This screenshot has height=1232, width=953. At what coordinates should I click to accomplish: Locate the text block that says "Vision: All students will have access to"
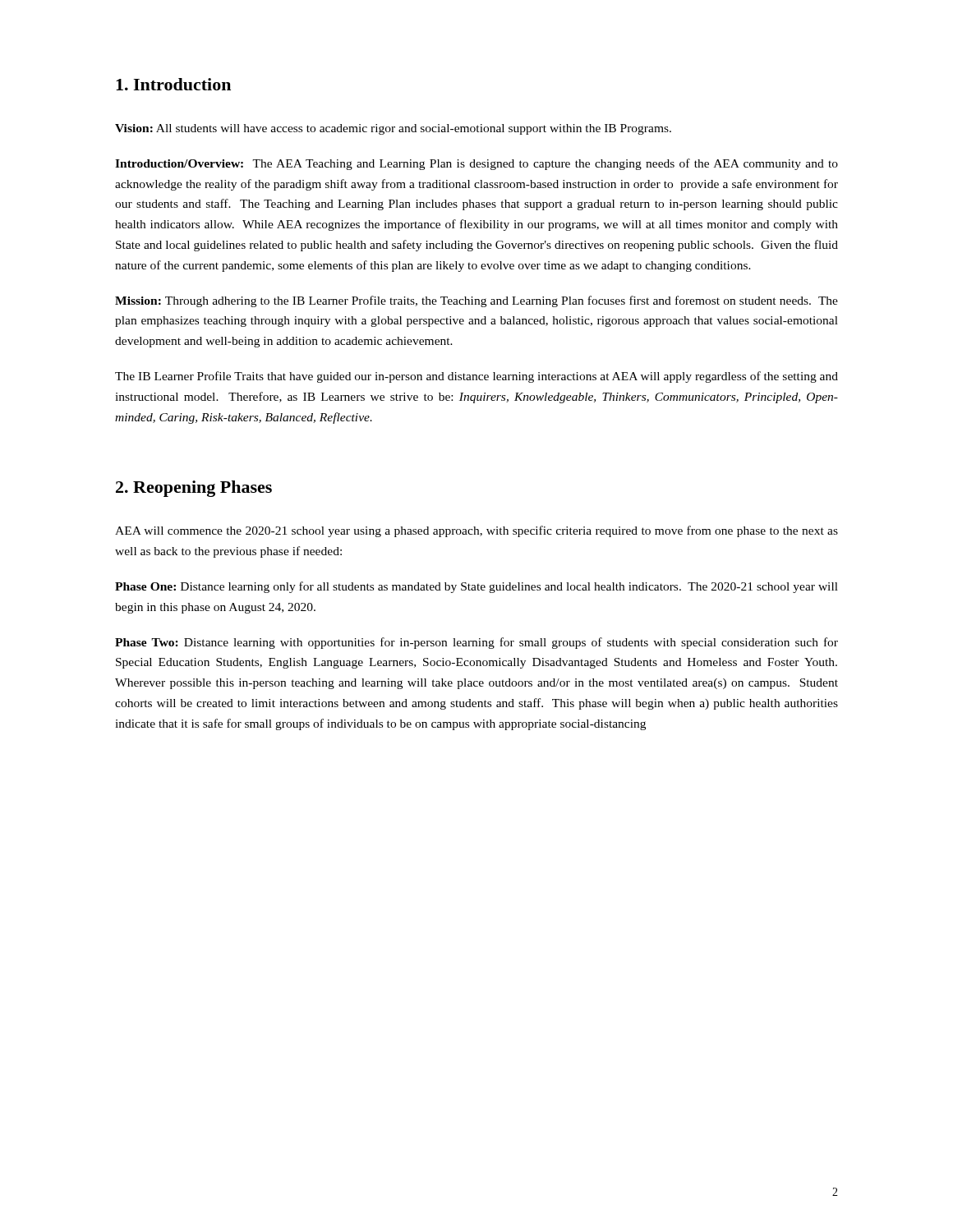point(393,128)
